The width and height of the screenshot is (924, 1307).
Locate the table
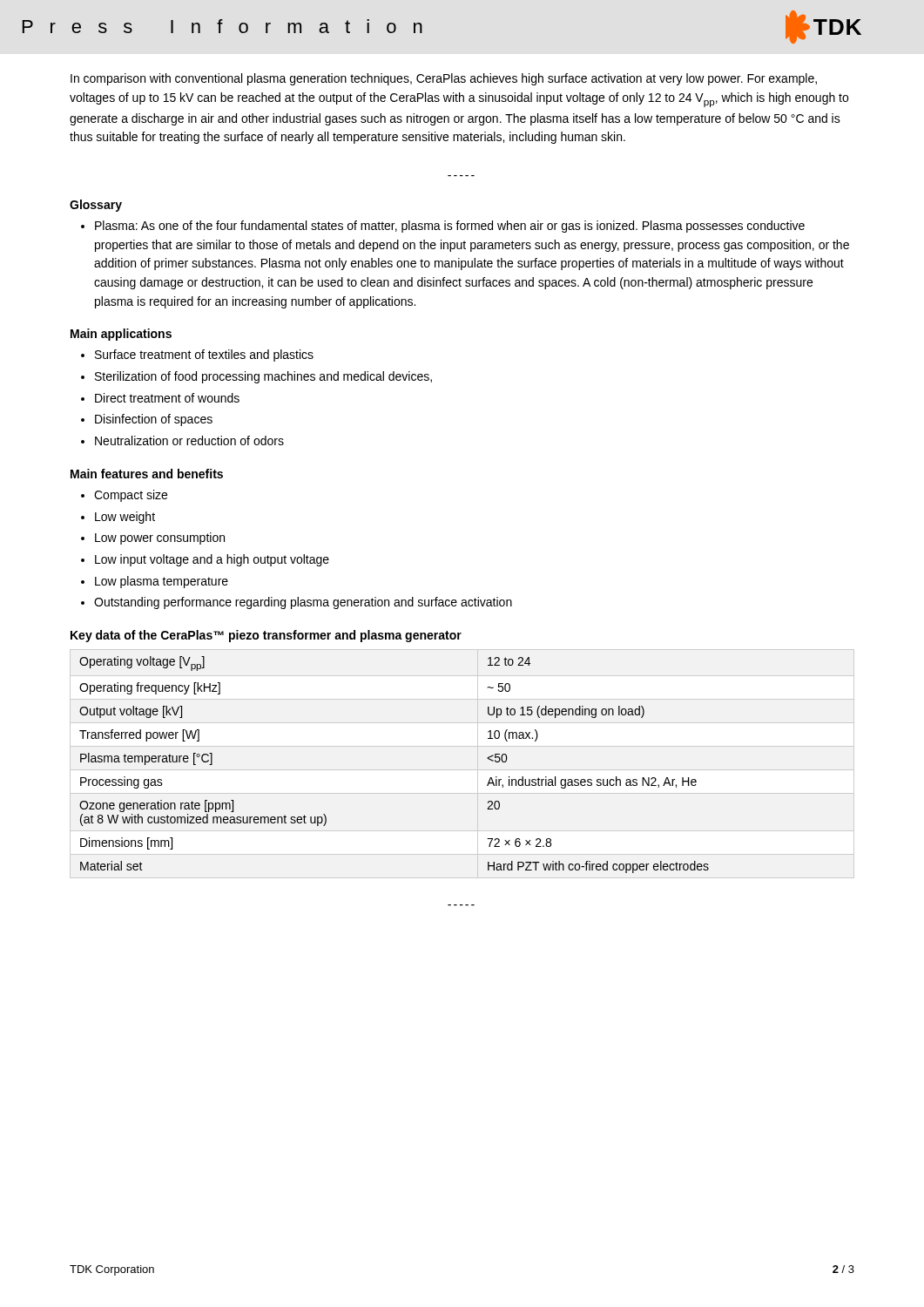[462, 764]
